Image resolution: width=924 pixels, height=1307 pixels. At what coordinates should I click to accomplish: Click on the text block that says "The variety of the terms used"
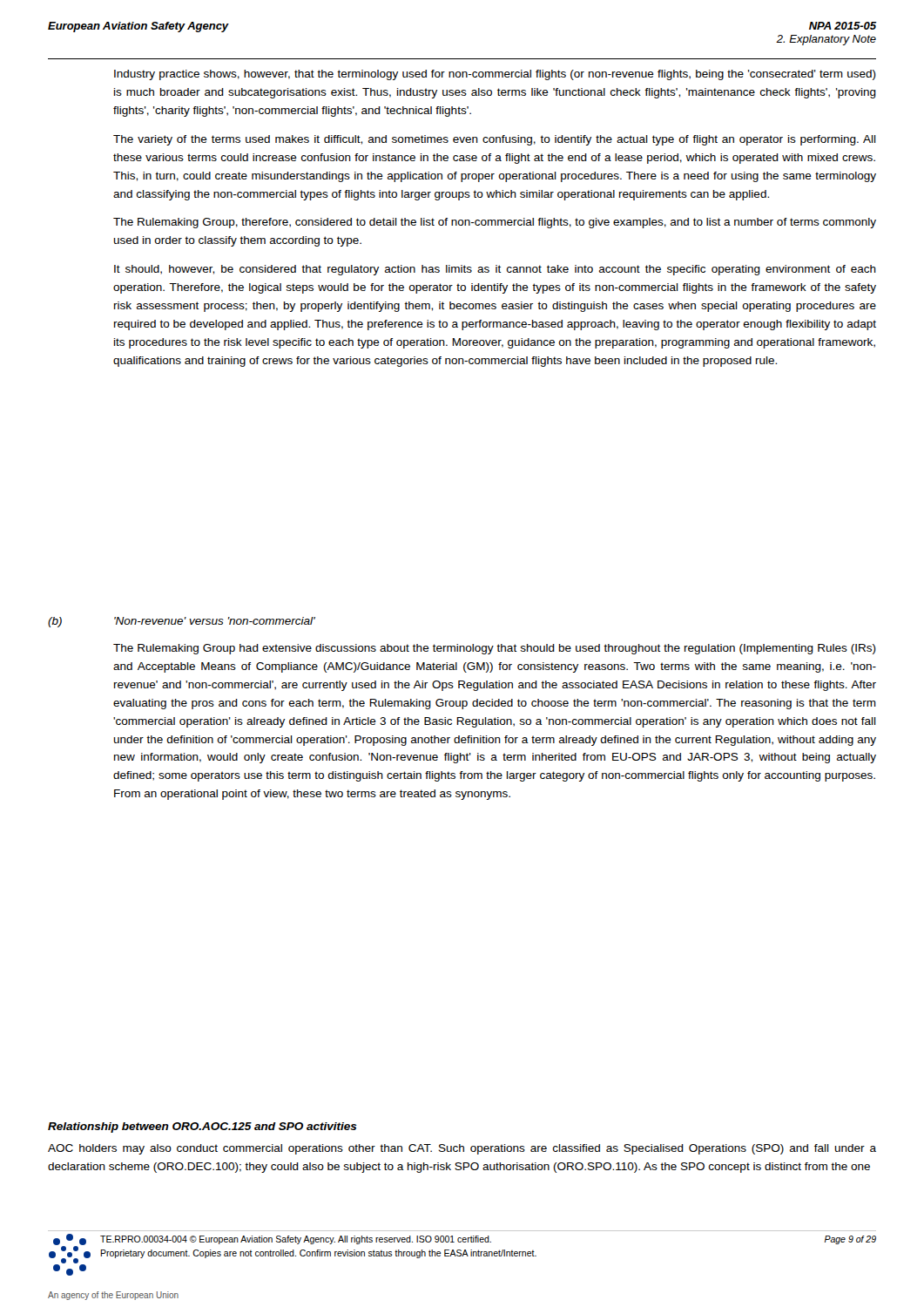(x=495, y=166)
